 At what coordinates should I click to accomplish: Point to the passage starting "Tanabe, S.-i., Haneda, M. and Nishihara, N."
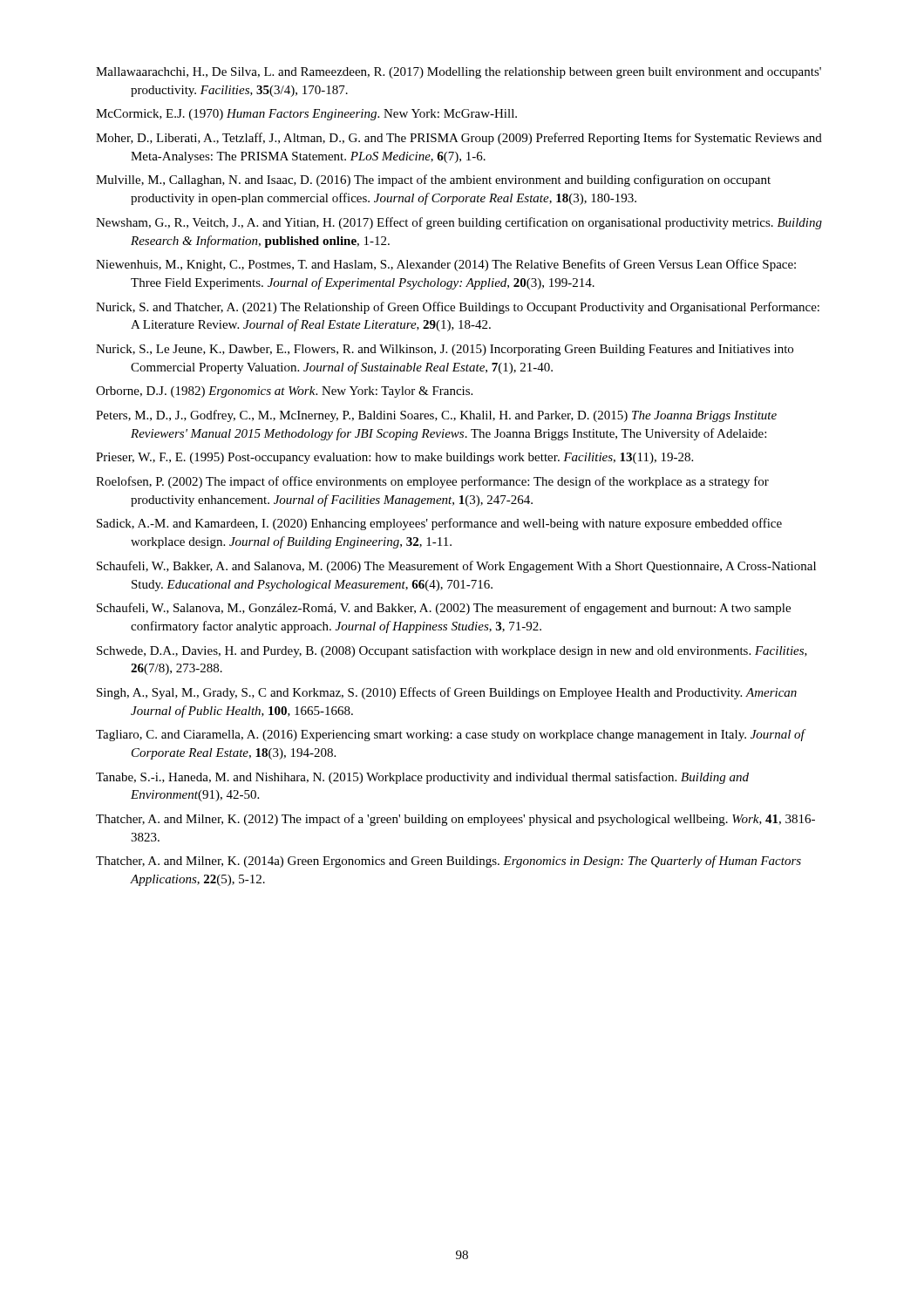(x=422, y=786)
